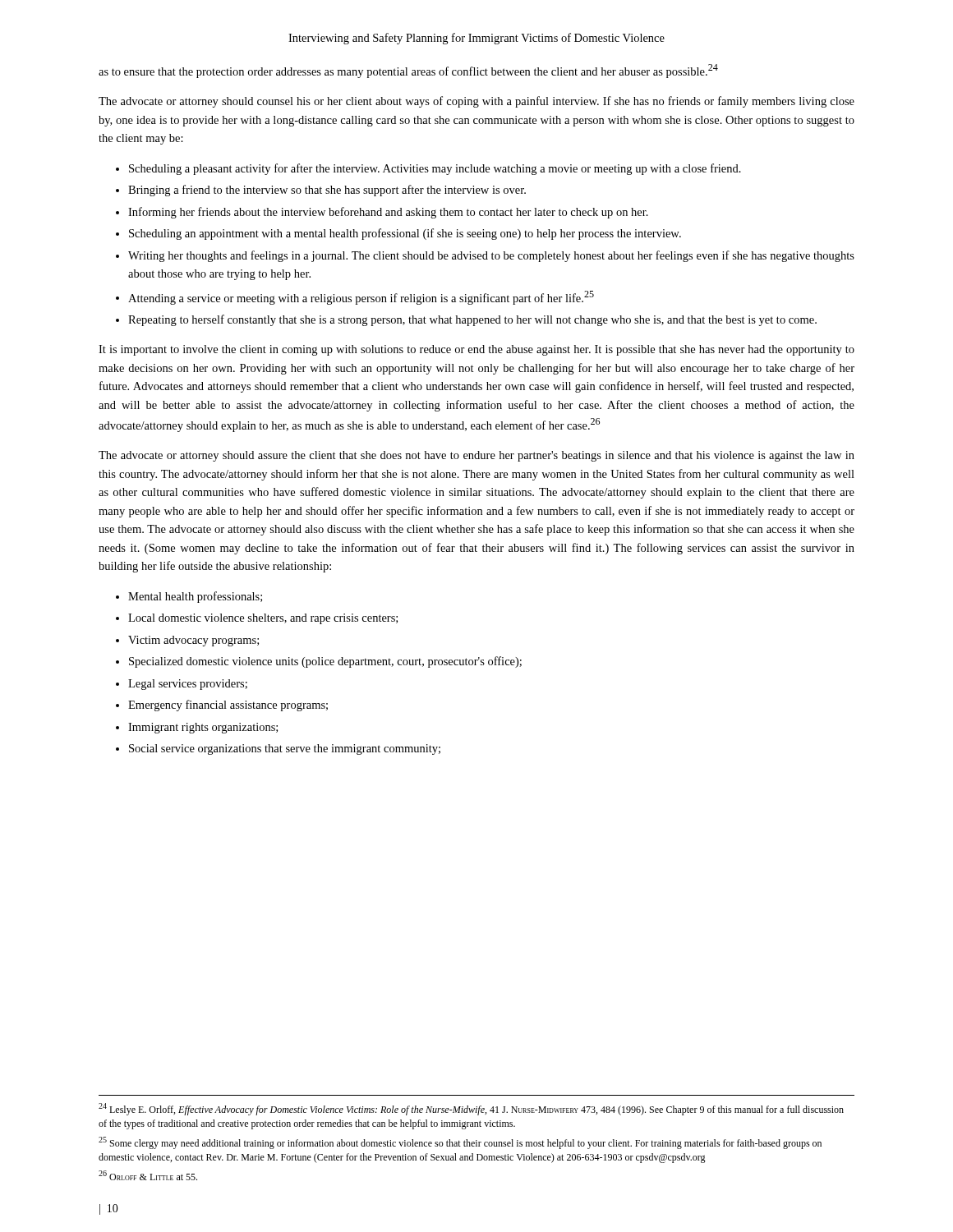Locate the list item with the text "Repeating to herself"

pyautogui.click(x=473, y=319)
